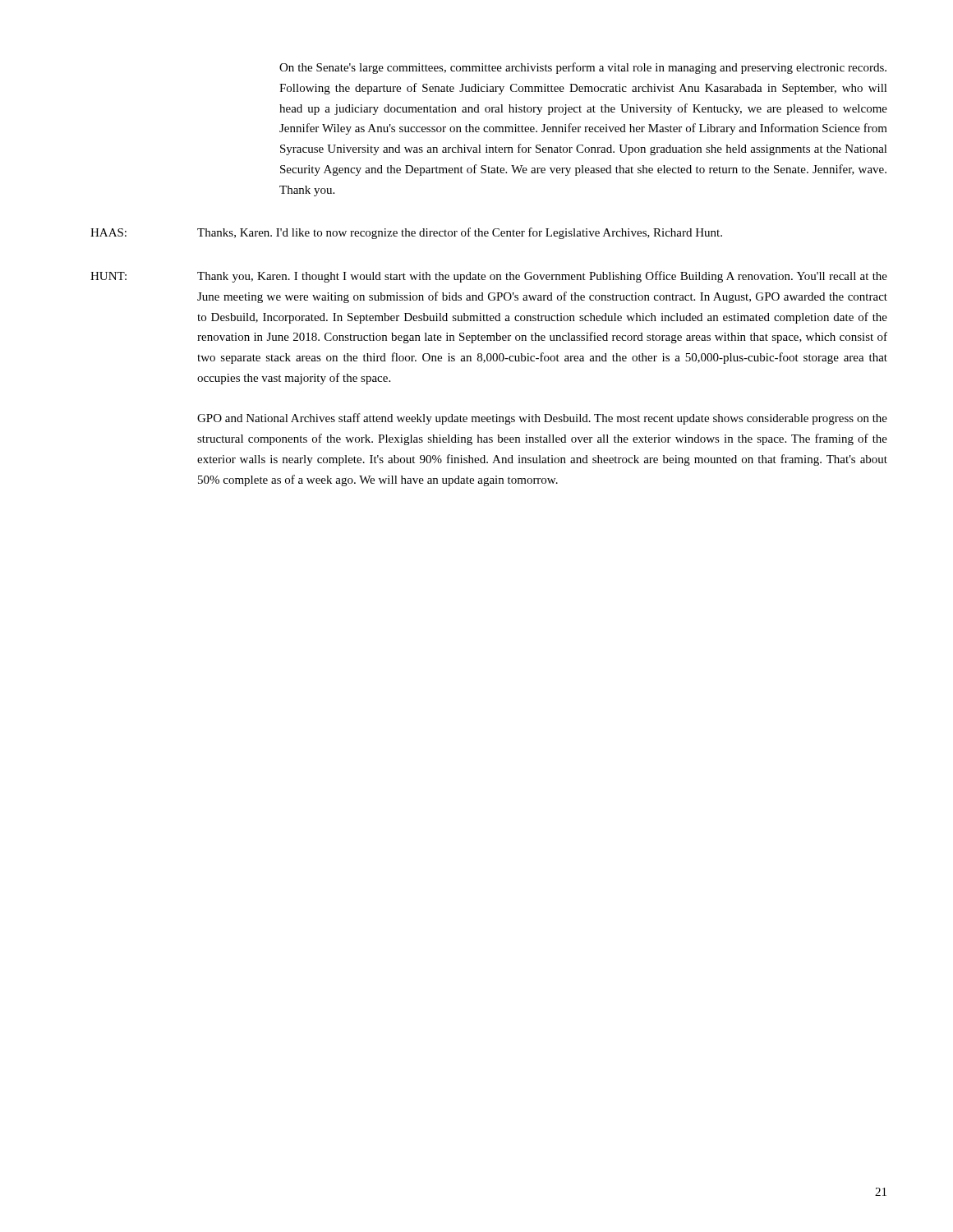Viewport: 953px width, 1232px height.
Task: Find the text block containing "HUNT: Thank you, Karen. I"
Action: click(489, 277)
